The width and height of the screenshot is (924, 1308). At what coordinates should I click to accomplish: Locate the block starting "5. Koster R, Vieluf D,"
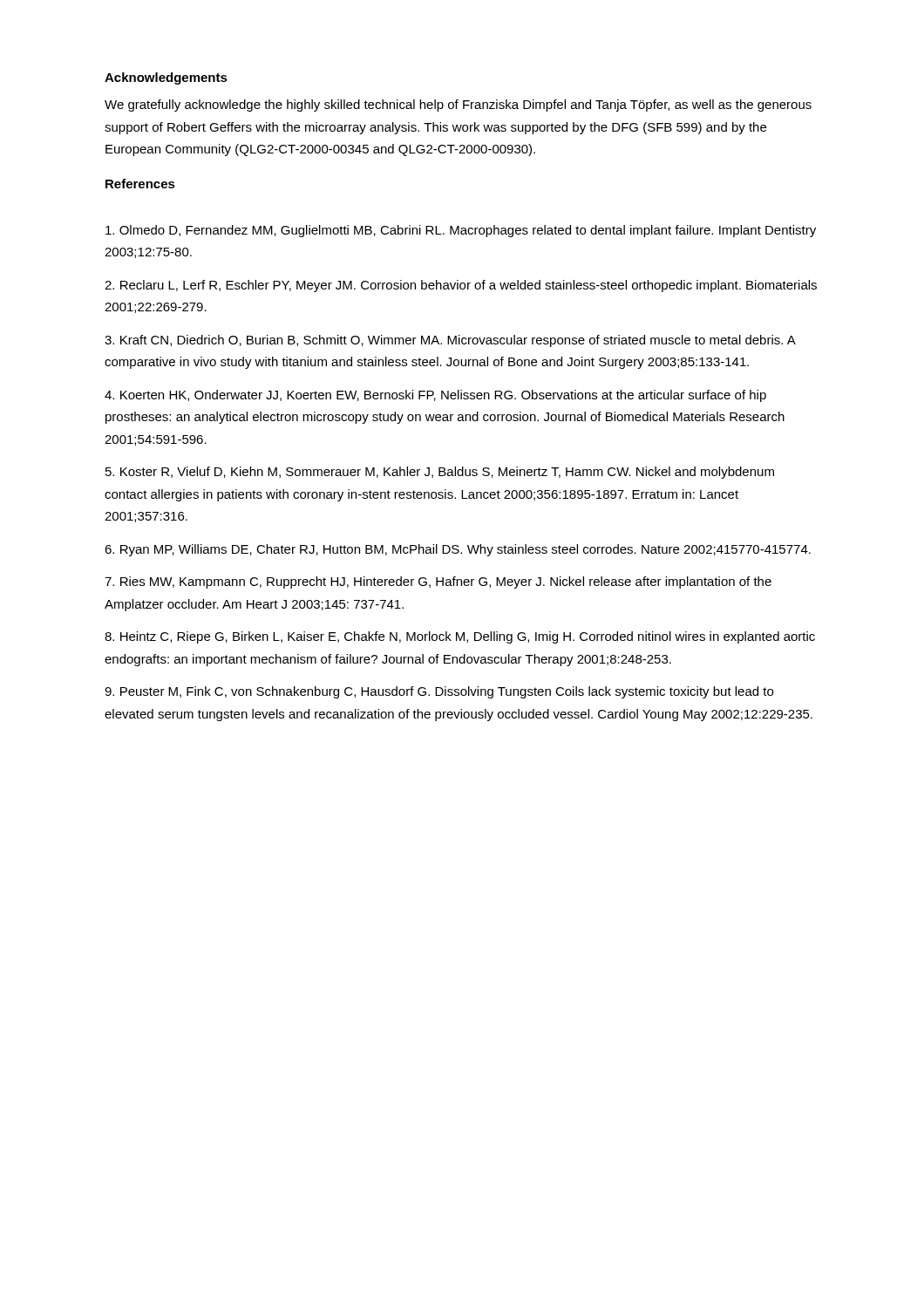point(440,494)
